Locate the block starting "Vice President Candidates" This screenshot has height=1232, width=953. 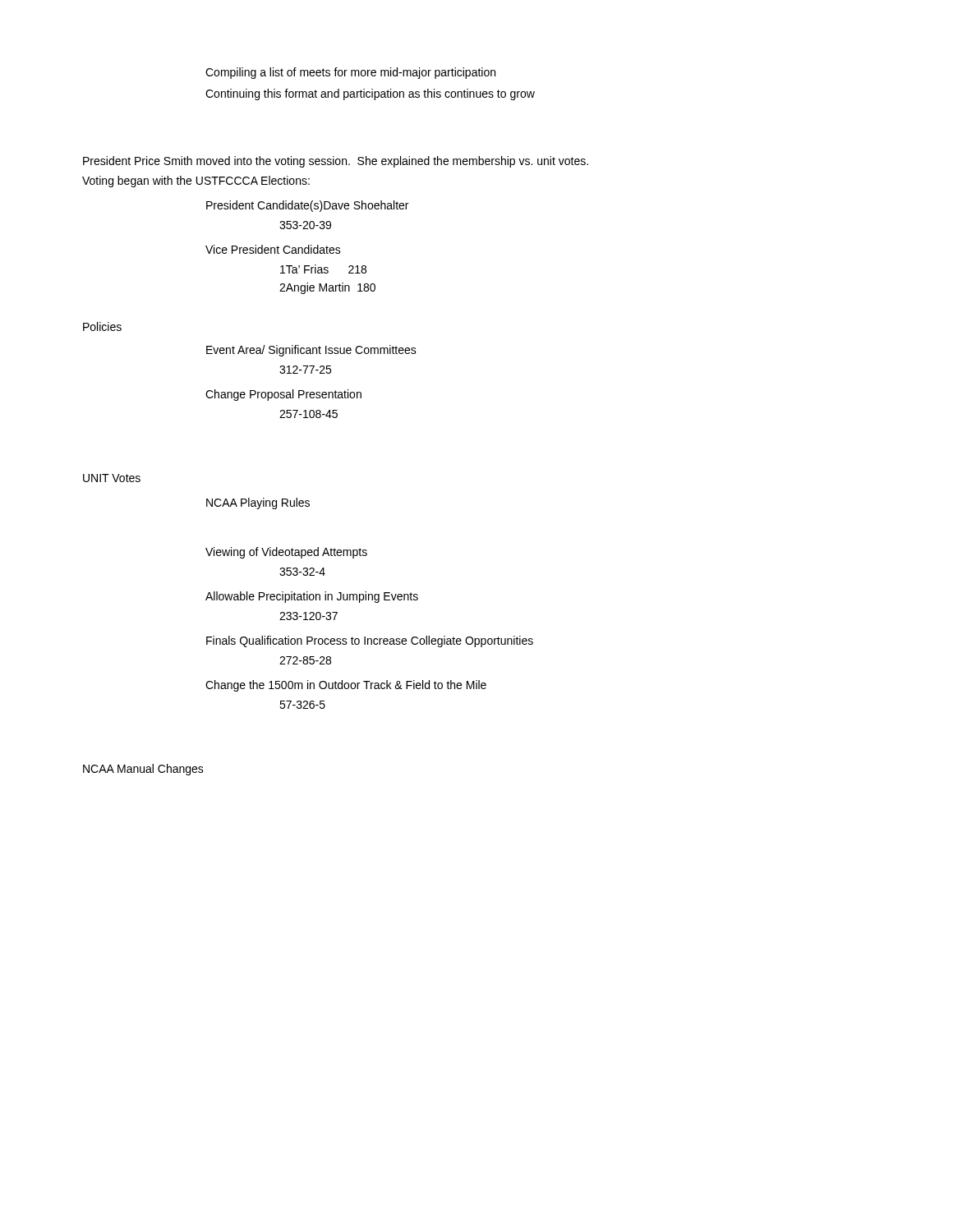(x=273, y=250)
